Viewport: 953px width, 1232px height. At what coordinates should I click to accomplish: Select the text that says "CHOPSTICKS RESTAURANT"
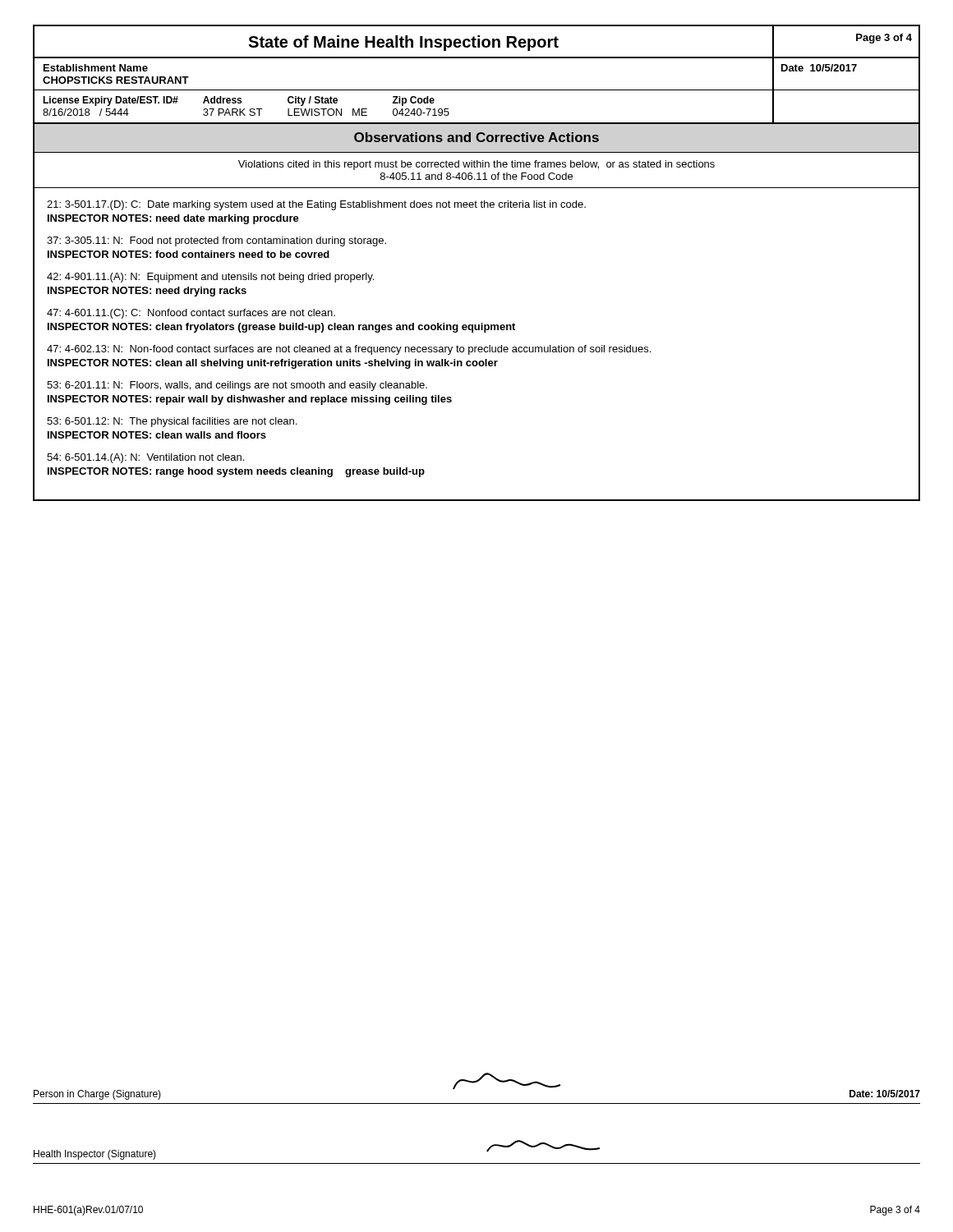[116, 80]
